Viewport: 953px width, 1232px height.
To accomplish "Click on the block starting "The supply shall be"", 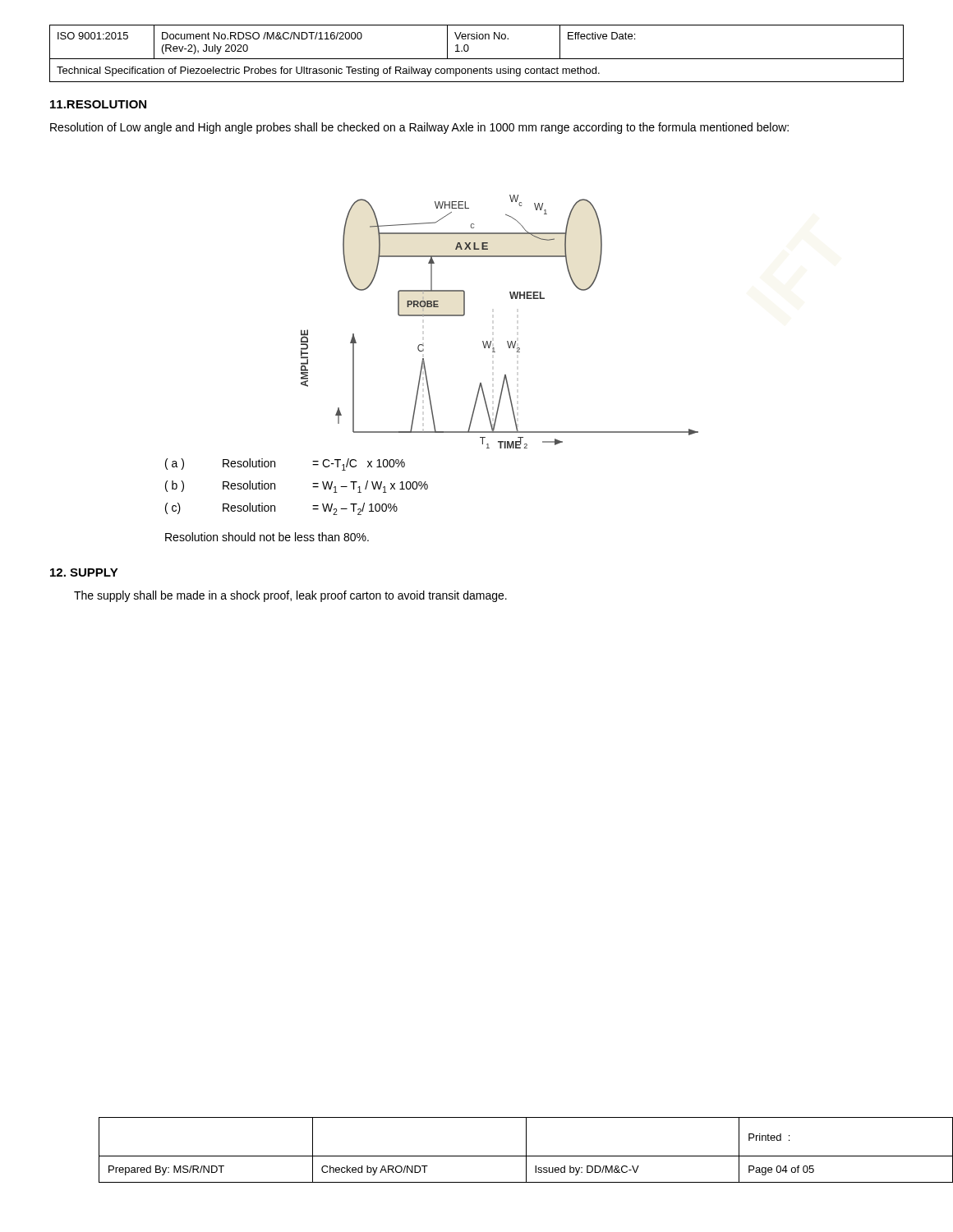I will point(291,596).
